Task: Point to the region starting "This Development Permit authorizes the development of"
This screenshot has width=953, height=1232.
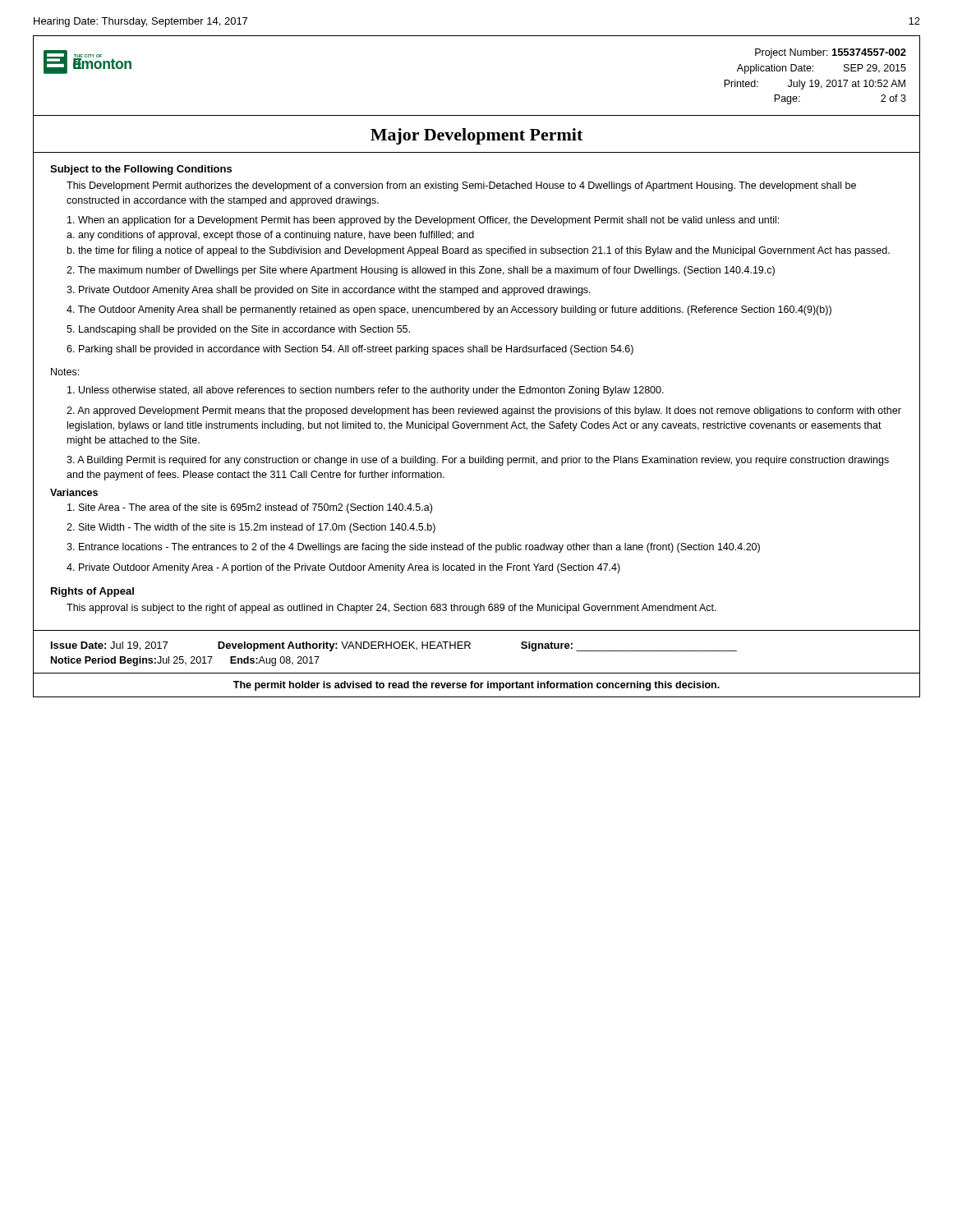Action: click(461, 193)
